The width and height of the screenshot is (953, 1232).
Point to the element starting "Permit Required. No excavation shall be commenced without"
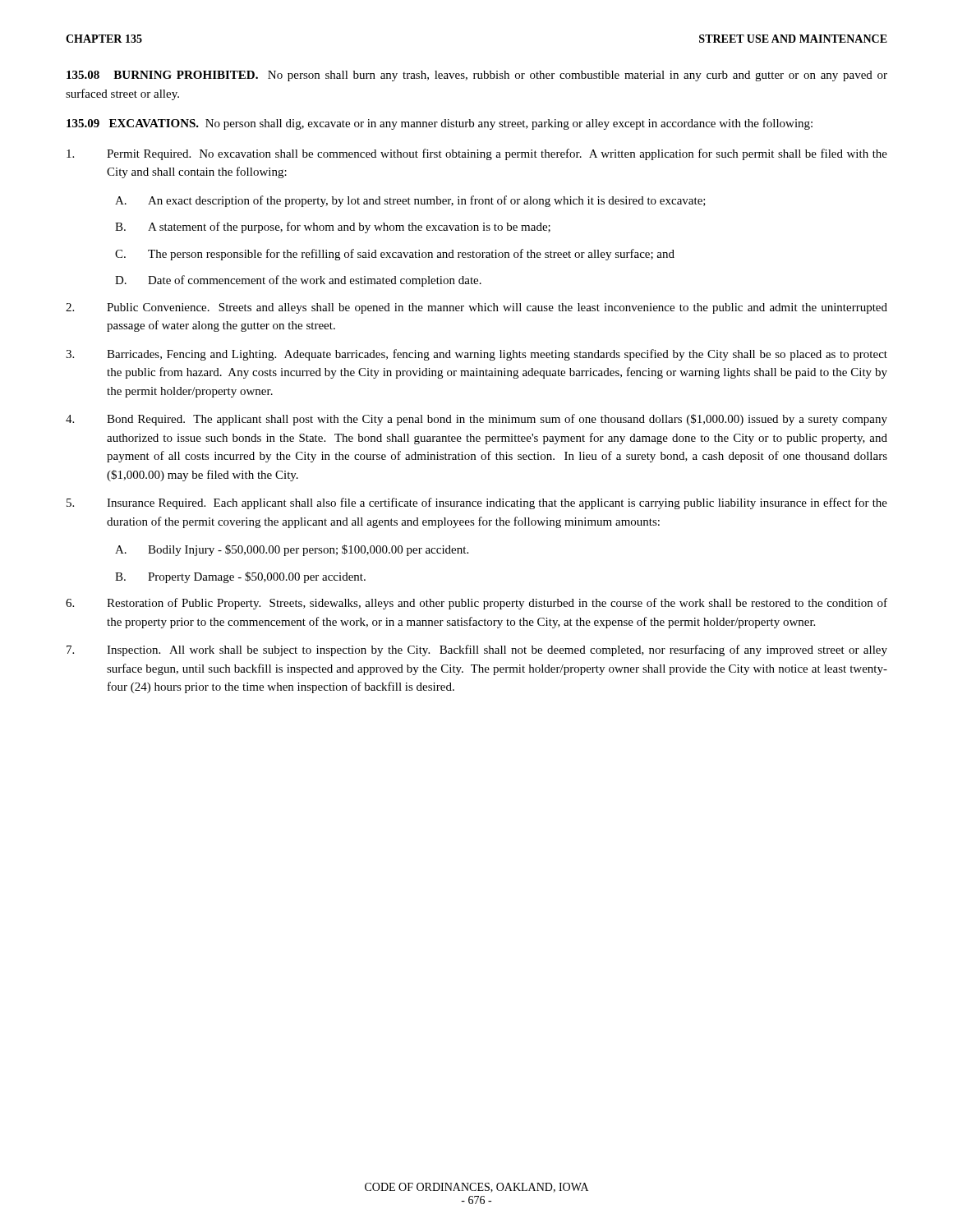pos(476,163)
